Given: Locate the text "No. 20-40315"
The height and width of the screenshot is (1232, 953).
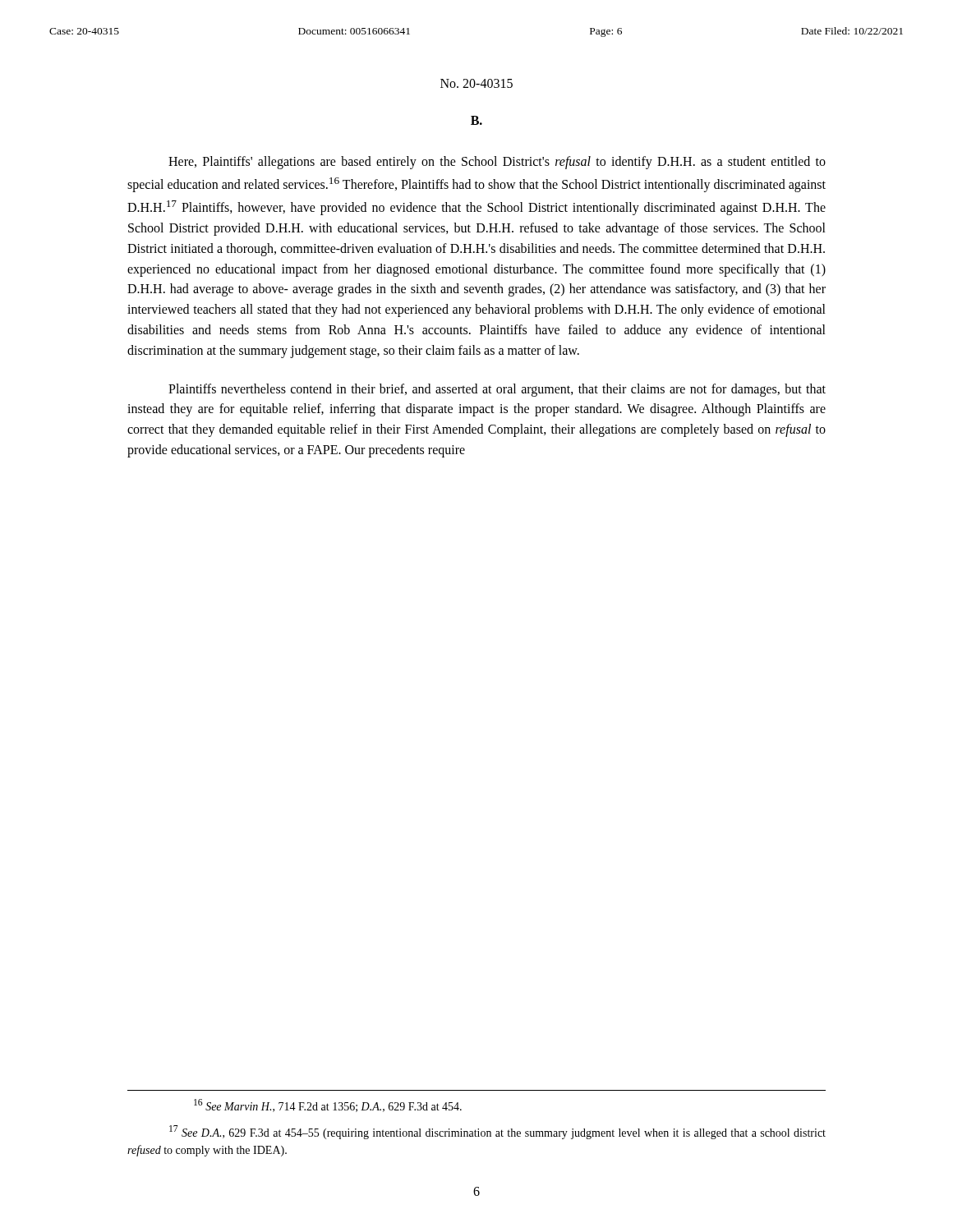Looking at the screenshot, I should pyautogui.click(x=476, y=83).
